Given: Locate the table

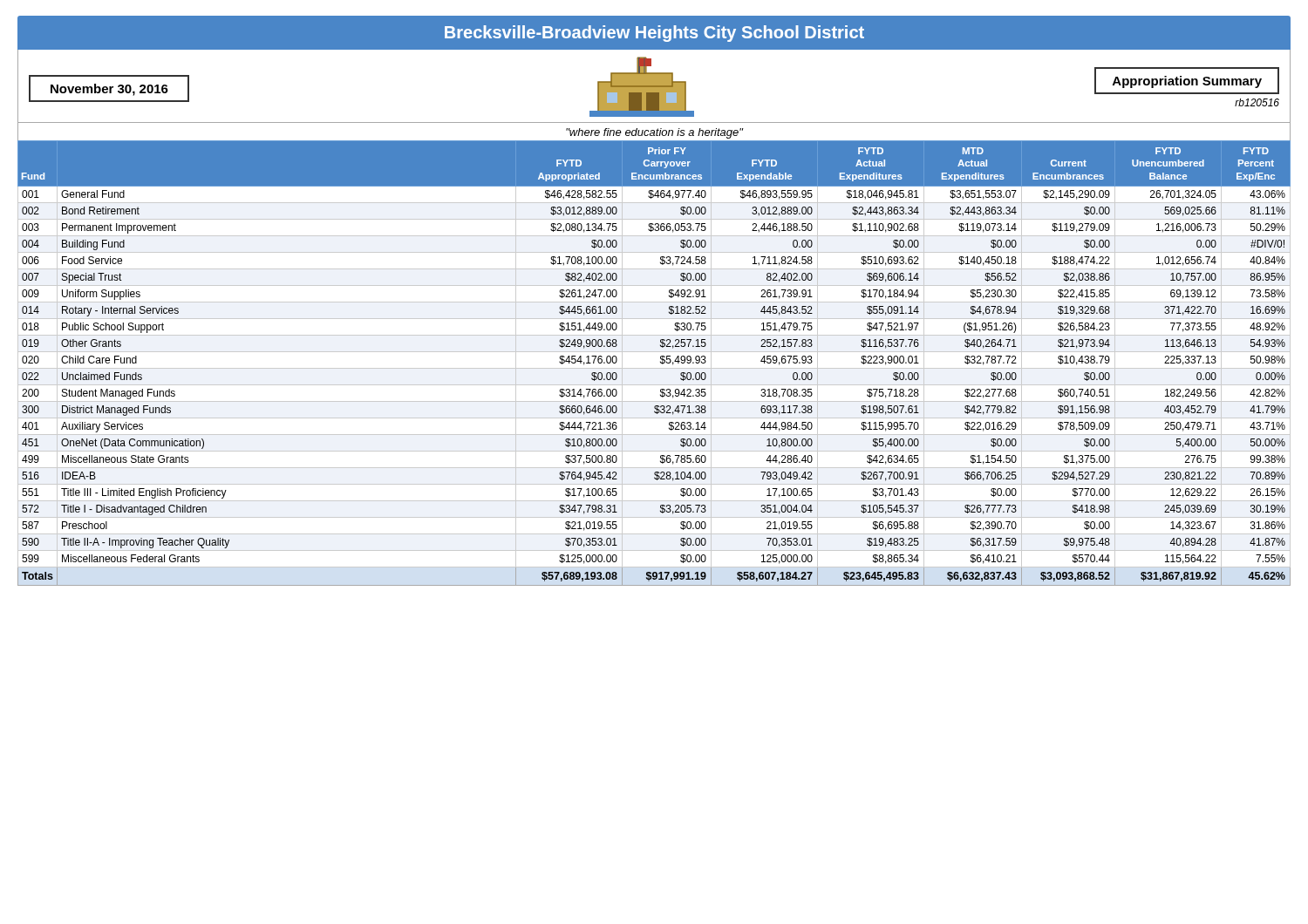Looking at the screenshot, I should tap(654, 363).
